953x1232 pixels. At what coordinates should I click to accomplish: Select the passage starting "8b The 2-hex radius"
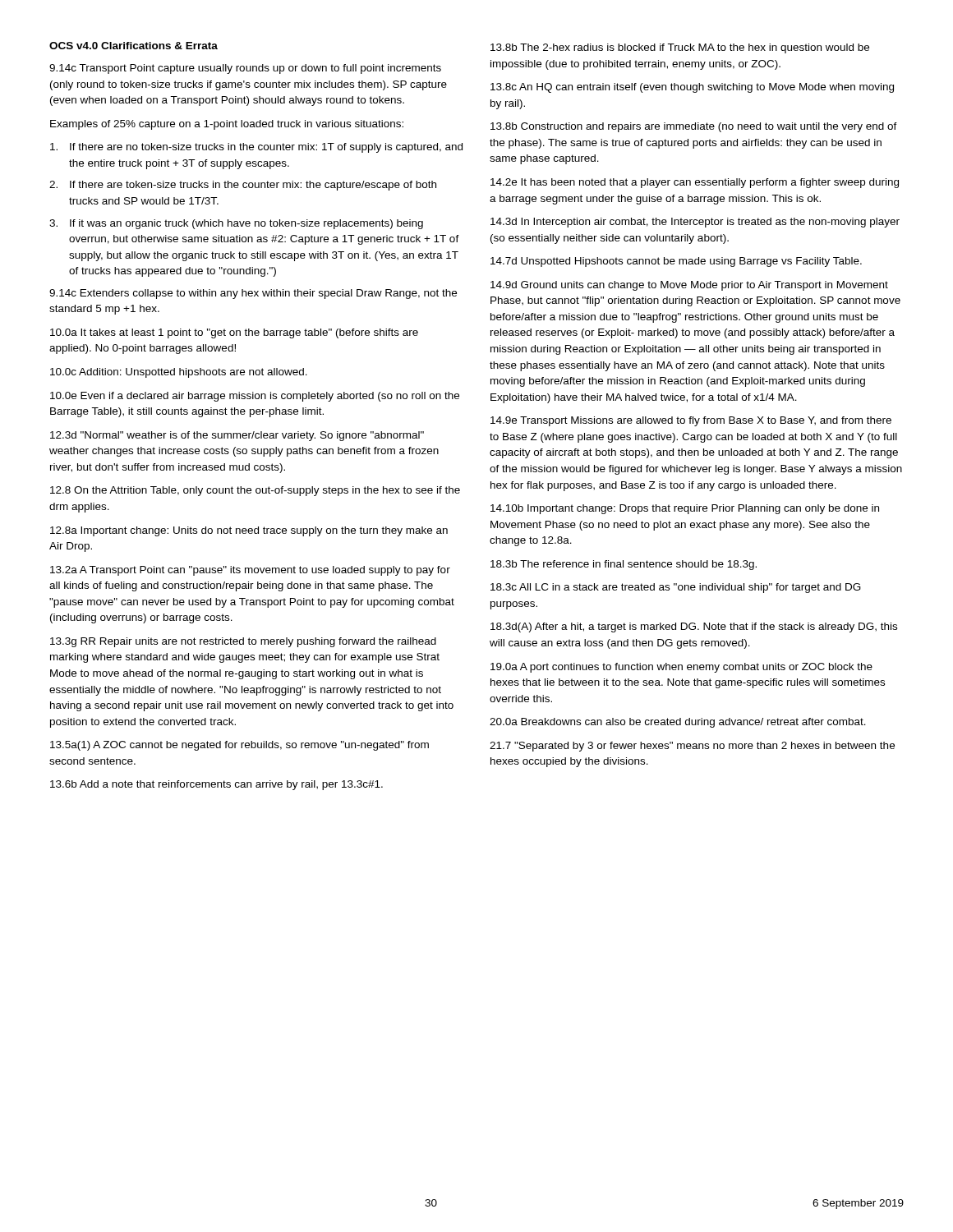click(680, 55)
